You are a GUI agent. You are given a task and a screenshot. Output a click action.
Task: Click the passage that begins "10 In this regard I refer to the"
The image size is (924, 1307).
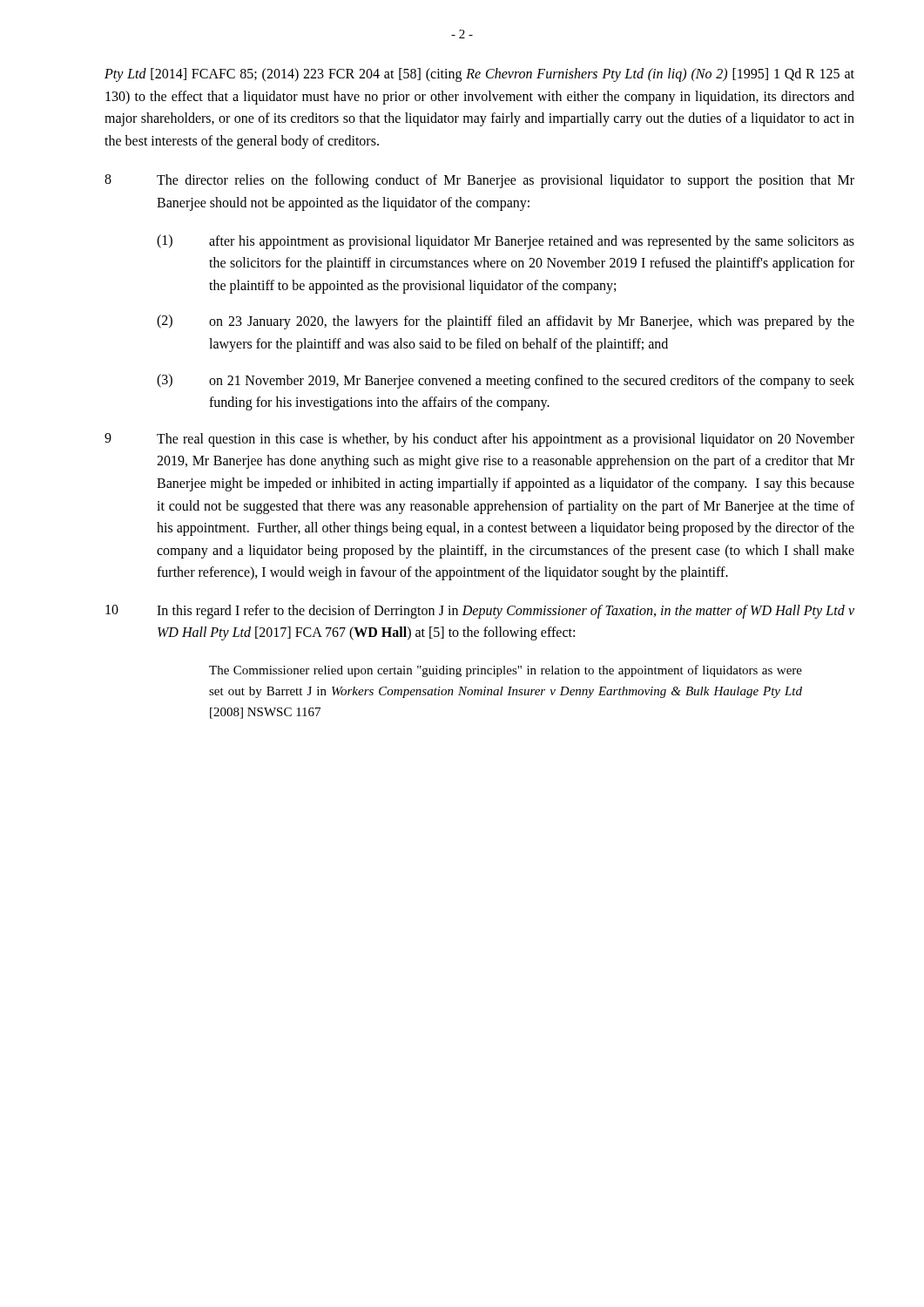coord(479,622)
